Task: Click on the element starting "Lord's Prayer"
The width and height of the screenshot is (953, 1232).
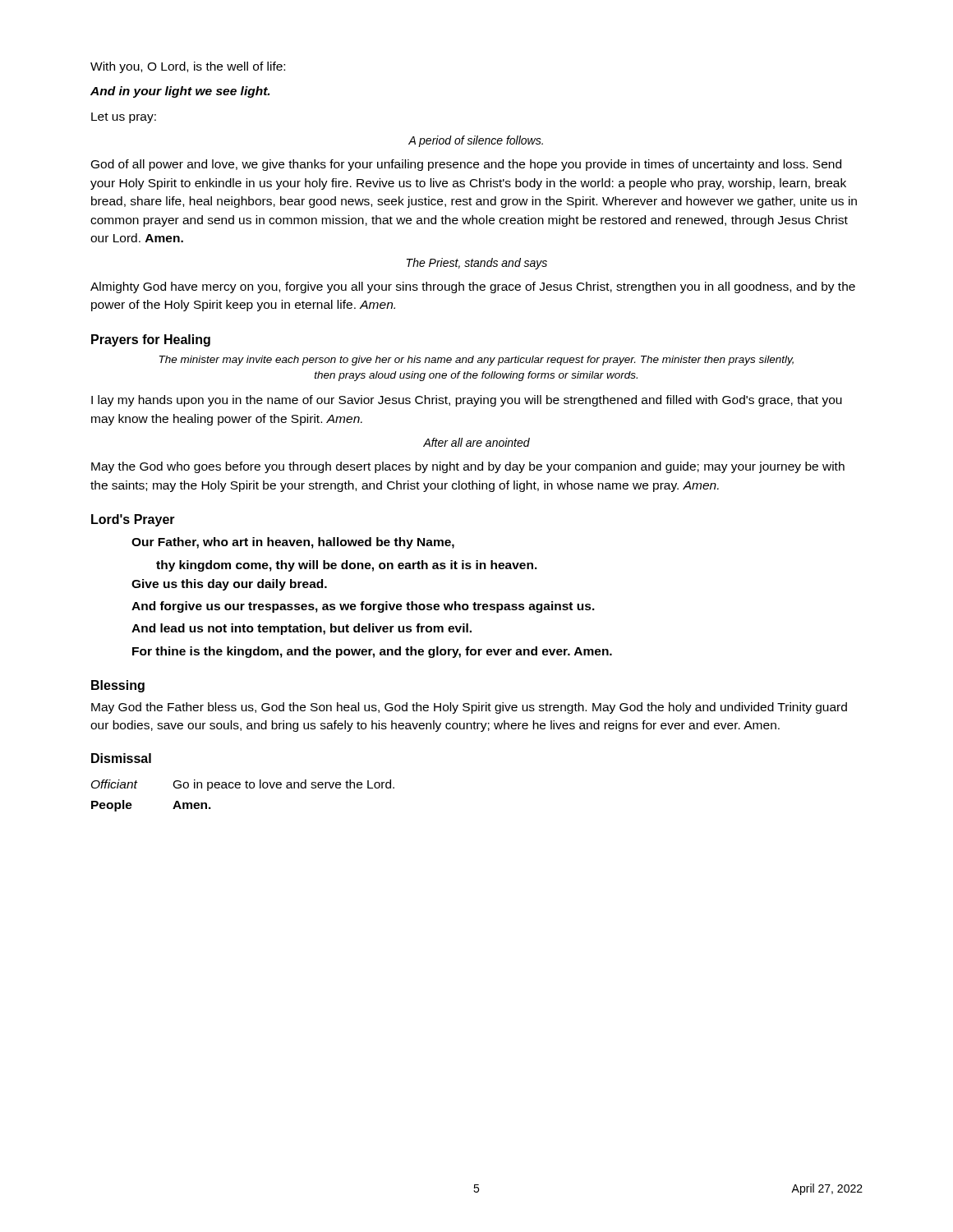Action: [132, 520]
